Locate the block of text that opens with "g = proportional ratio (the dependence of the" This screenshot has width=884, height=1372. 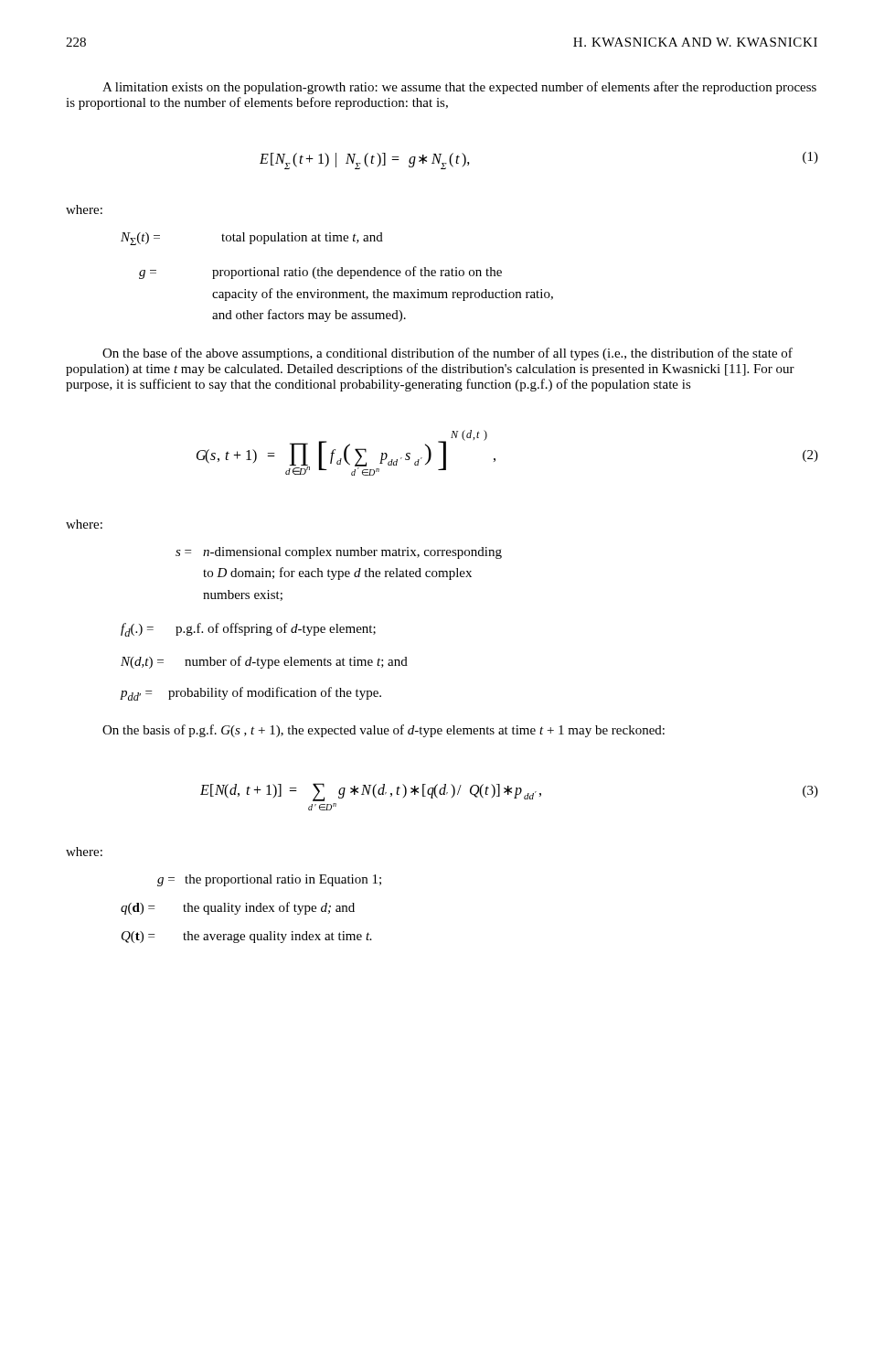coord(479,294)
